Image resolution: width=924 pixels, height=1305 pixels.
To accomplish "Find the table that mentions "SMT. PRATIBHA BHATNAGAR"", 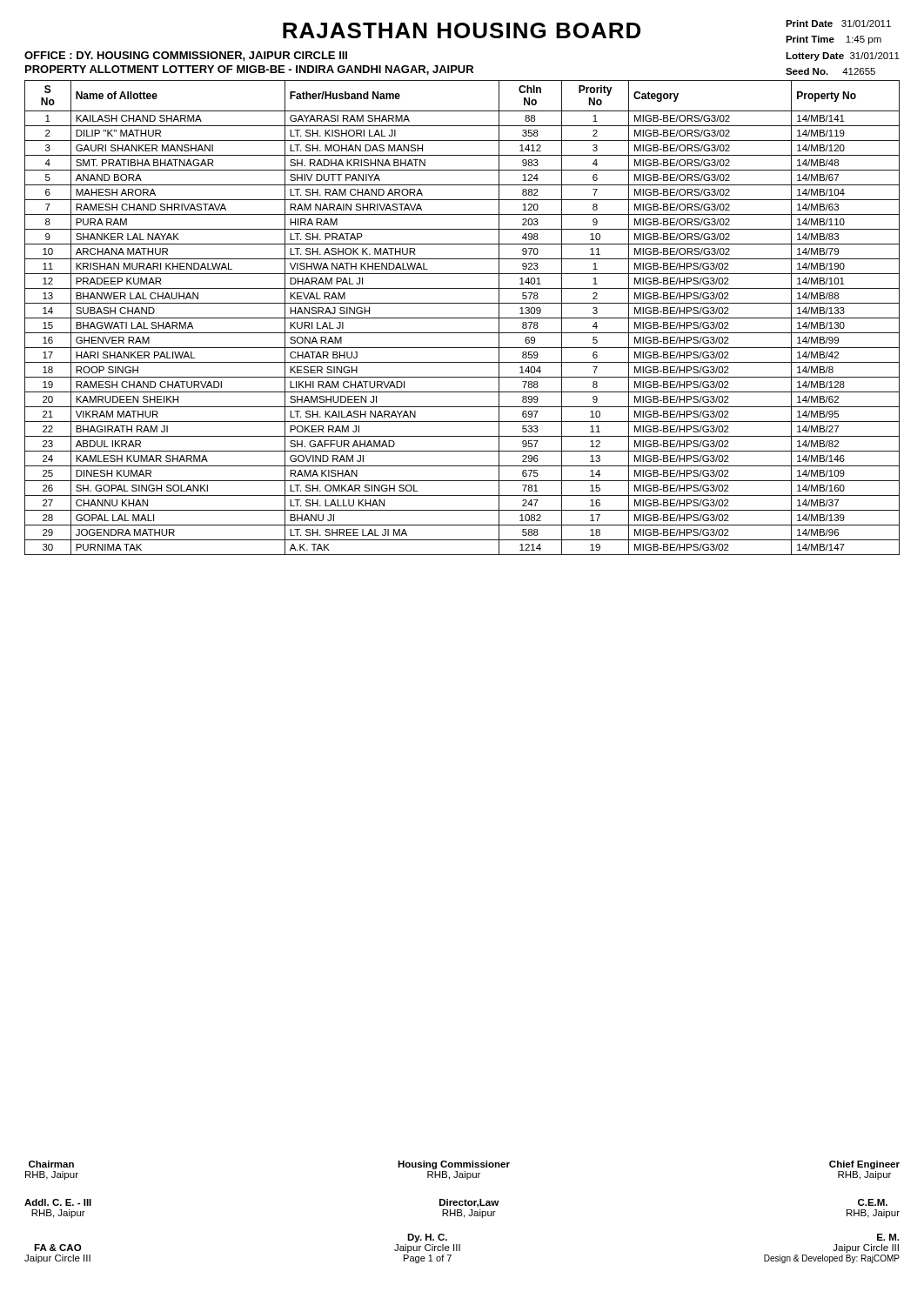I will pyautogui.click(x=462, y=318).
